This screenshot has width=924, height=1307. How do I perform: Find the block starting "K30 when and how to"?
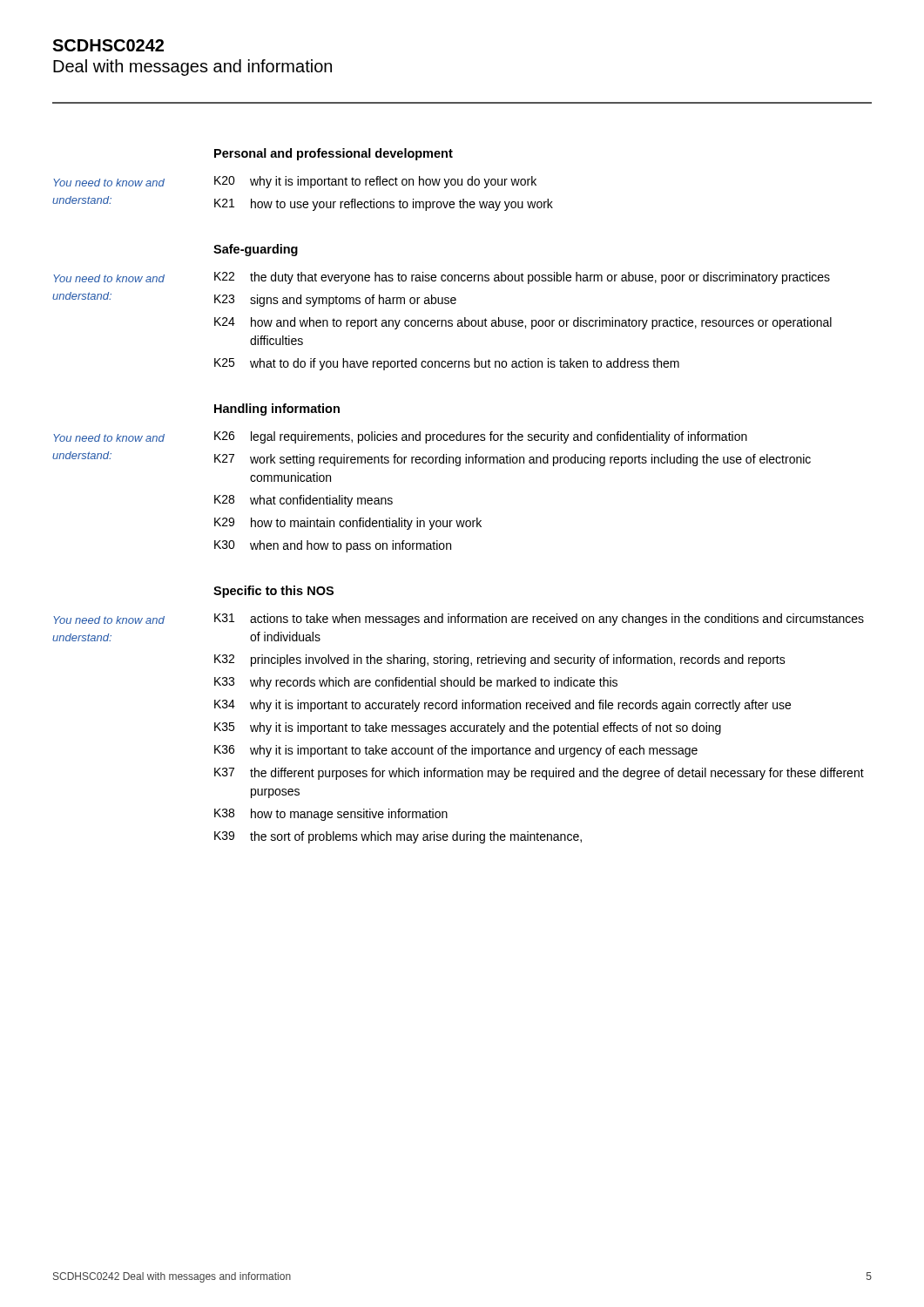tap(333, 546)
